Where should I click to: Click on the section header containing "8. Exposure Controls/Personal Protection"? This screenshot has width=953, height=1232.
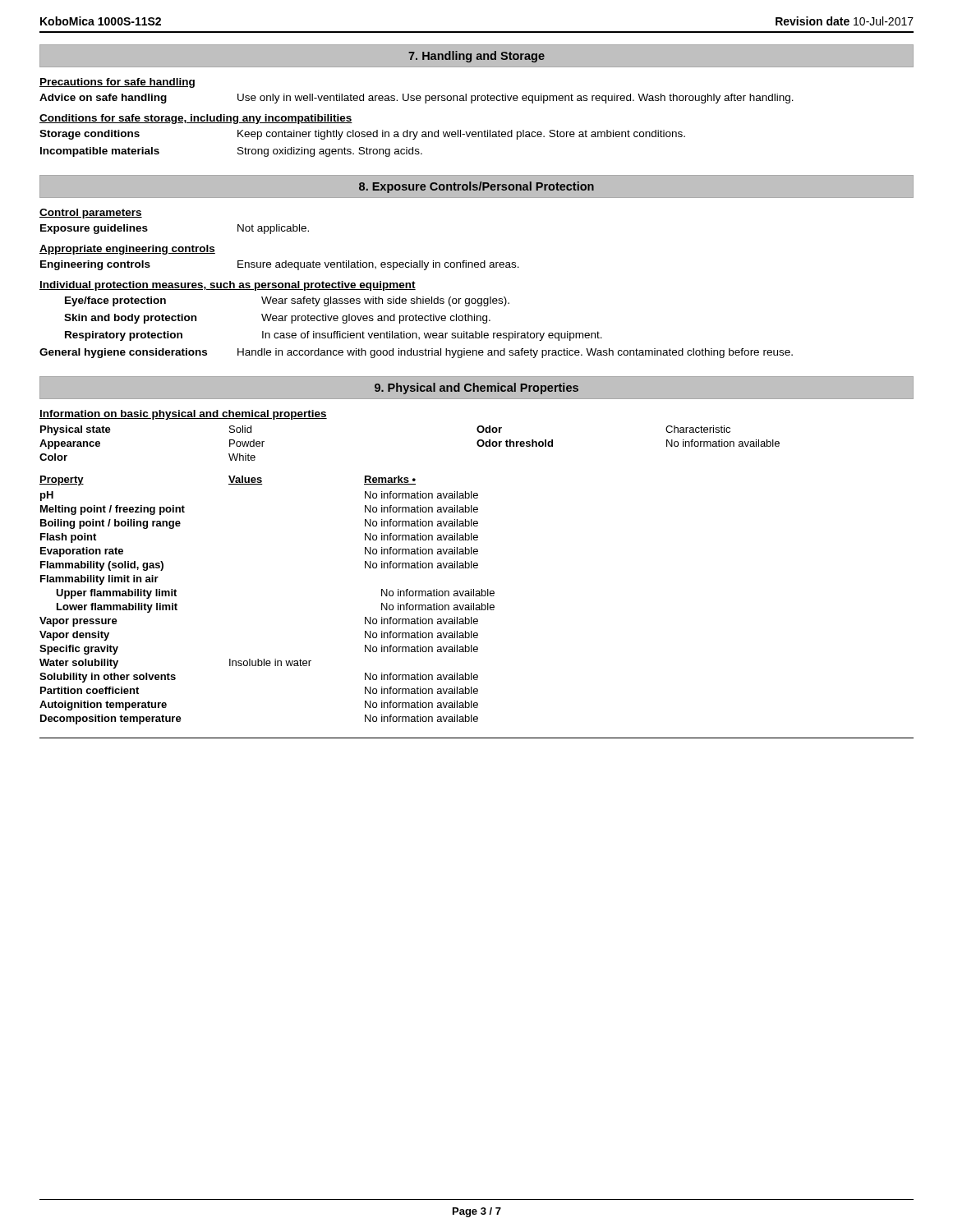[x=476, y=186]
